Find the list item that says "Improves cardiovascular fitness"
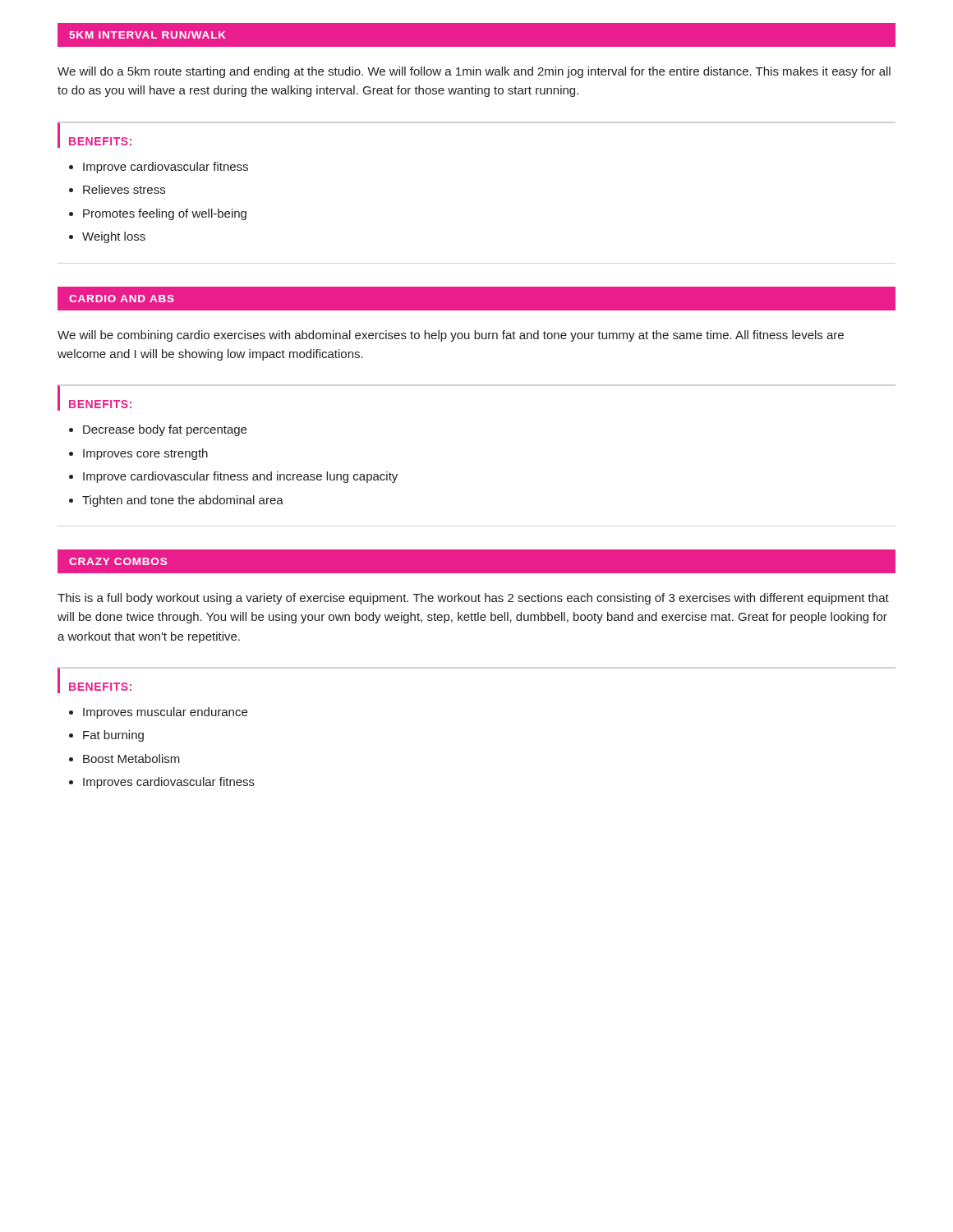Image resolution: width=953 pixels, height=1232 pixels. click(x=168, y=782)
